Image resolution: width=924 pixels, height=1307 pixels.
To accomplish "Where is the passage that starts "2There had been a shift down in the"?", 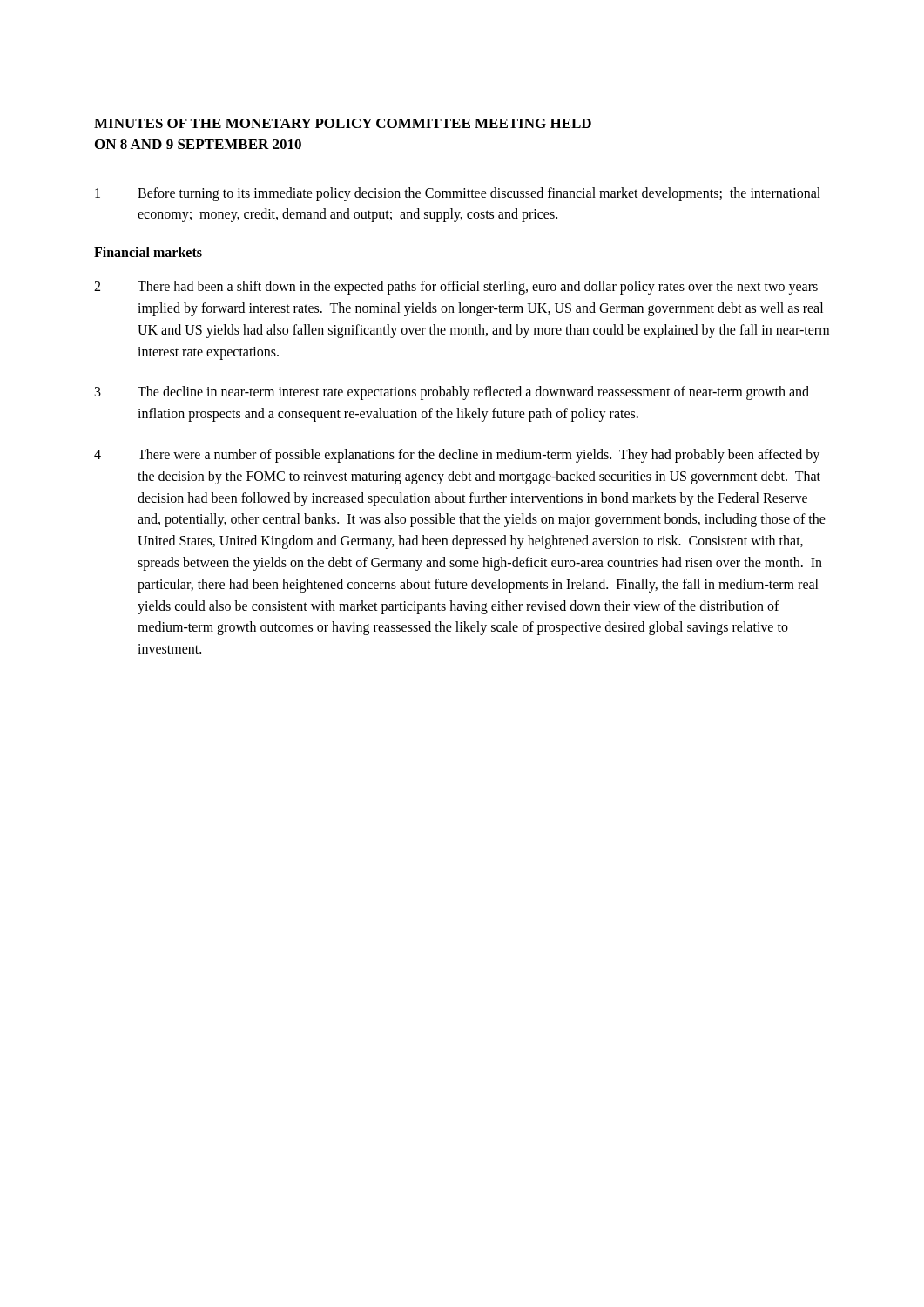I will (462, 320).
